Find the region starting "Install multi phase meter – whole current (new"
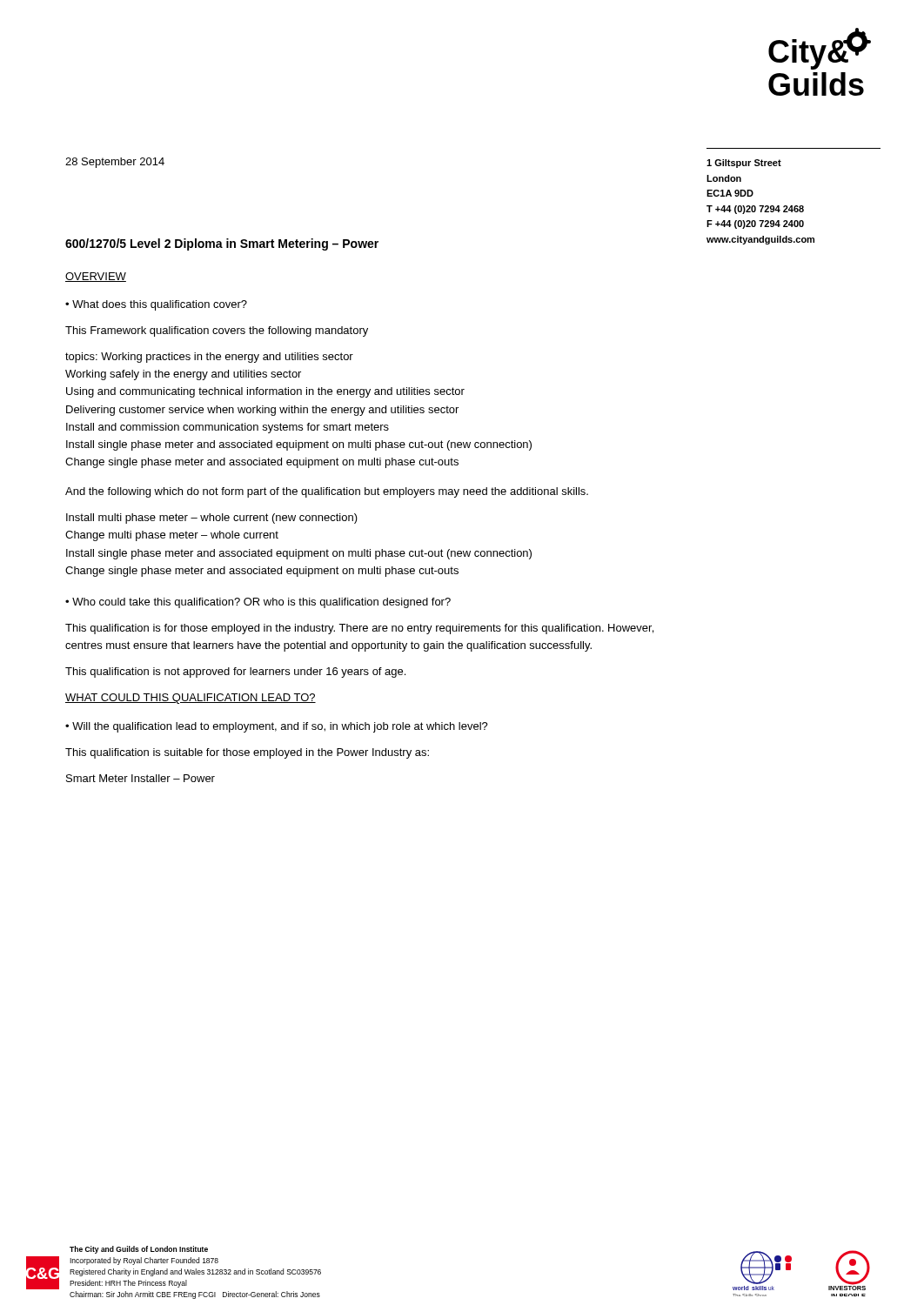 pyautogui.click(x=299, y=544)
